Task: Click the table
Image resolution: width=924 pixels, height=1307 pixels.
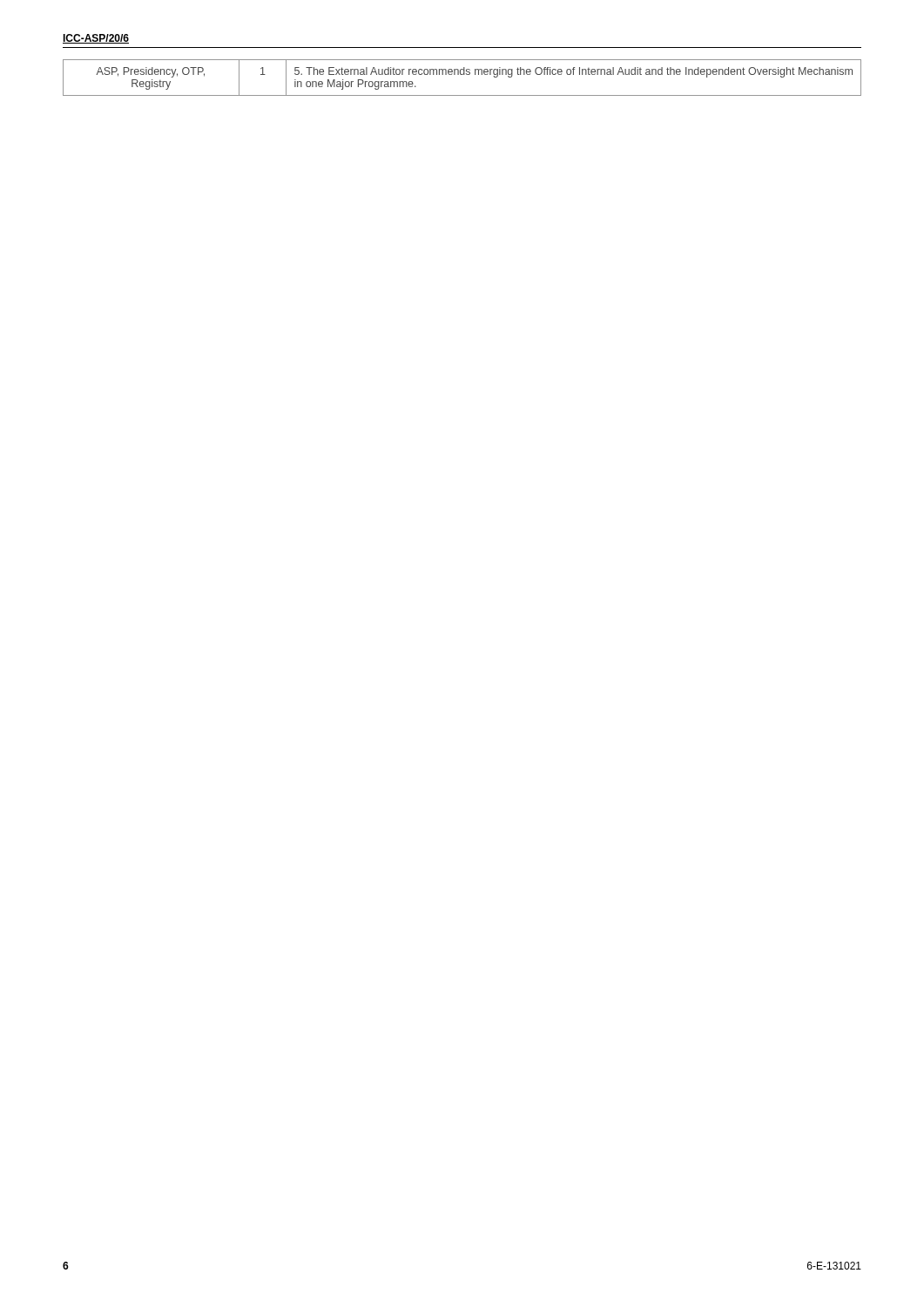Action: [x=462, y=78]
